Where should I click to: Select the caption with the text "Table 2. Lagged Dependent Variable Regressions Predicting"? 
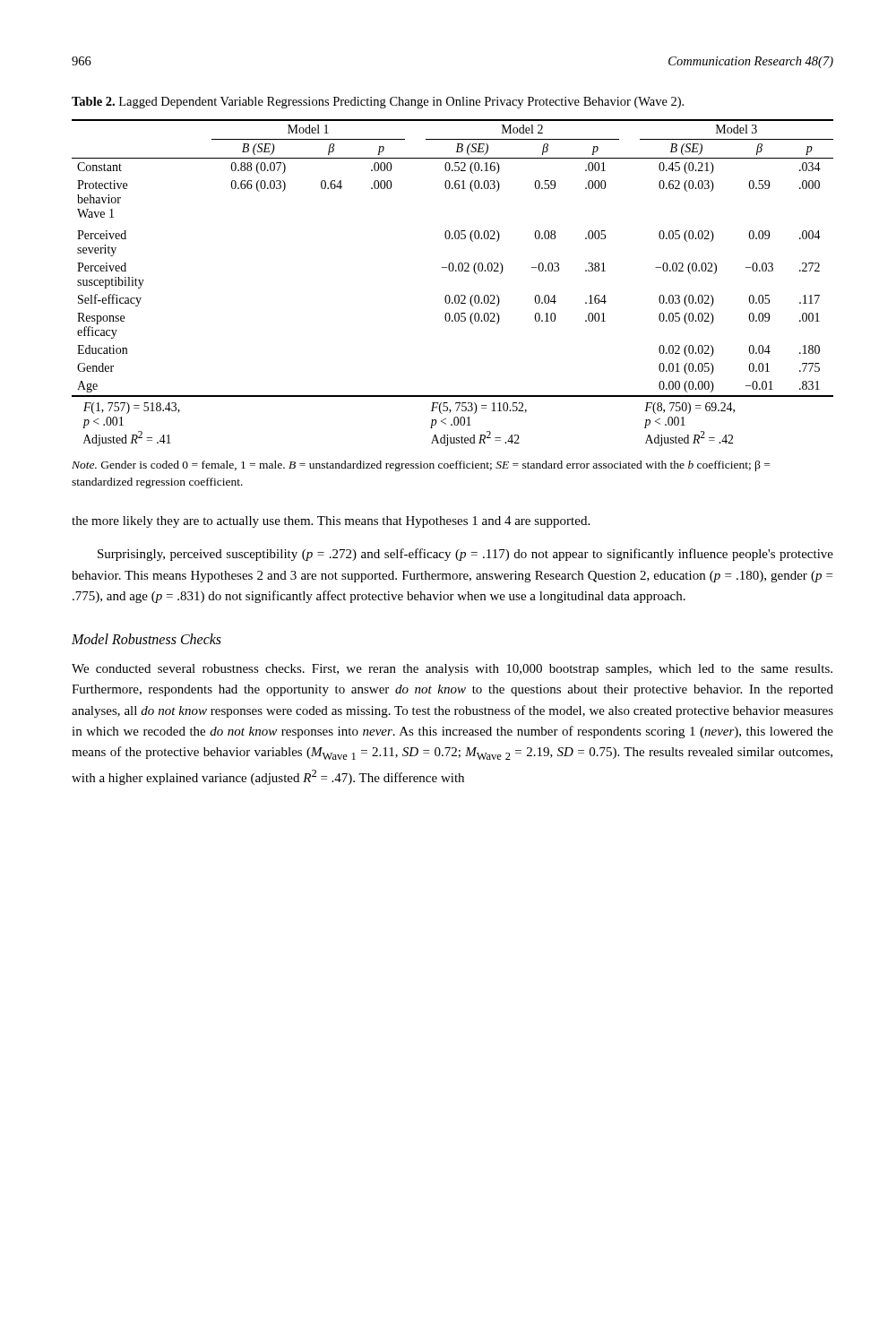tap(378, 101)
